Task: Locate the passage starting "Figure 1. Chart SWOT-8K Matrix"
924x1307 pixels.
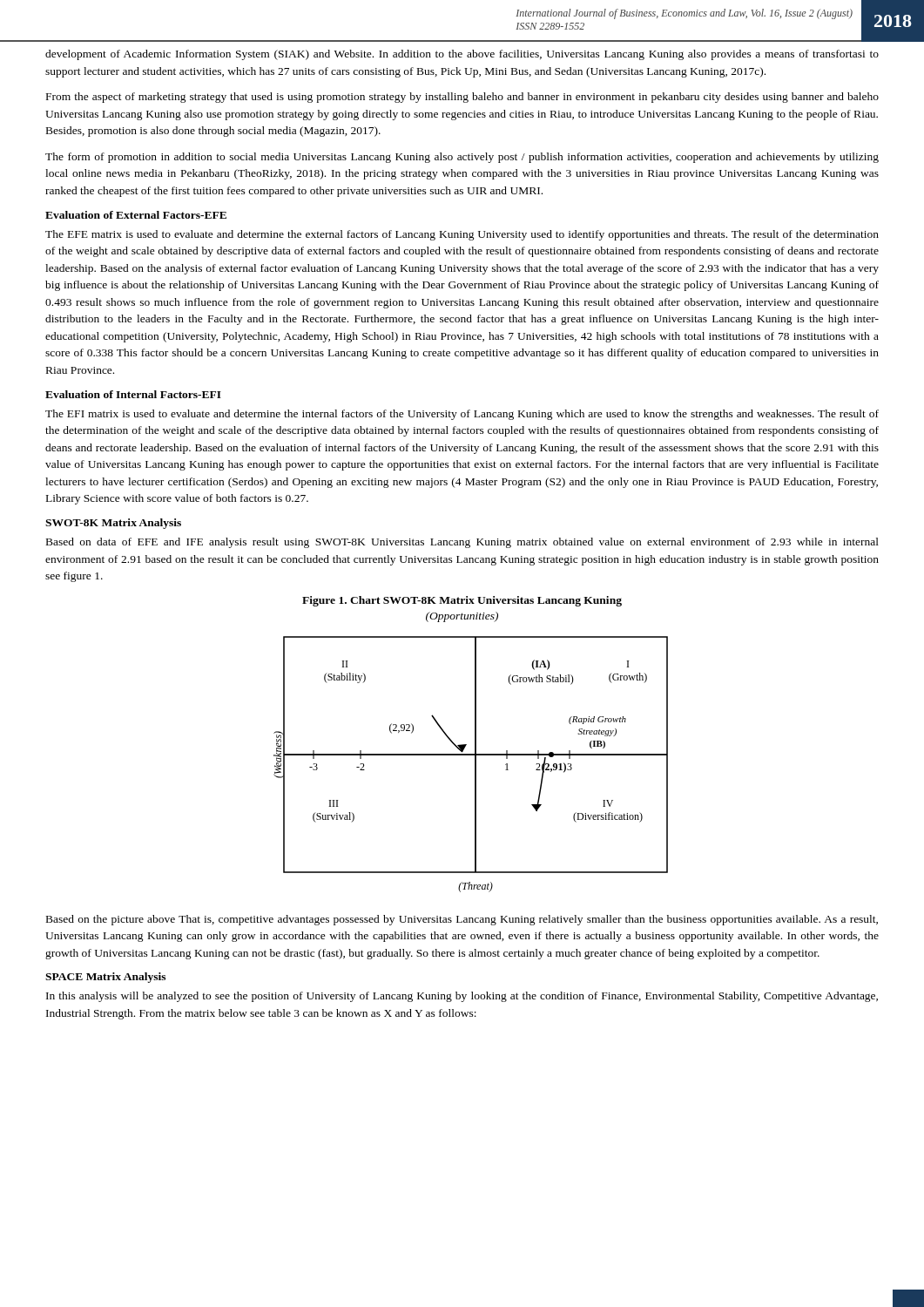Action: click(462, 600)
